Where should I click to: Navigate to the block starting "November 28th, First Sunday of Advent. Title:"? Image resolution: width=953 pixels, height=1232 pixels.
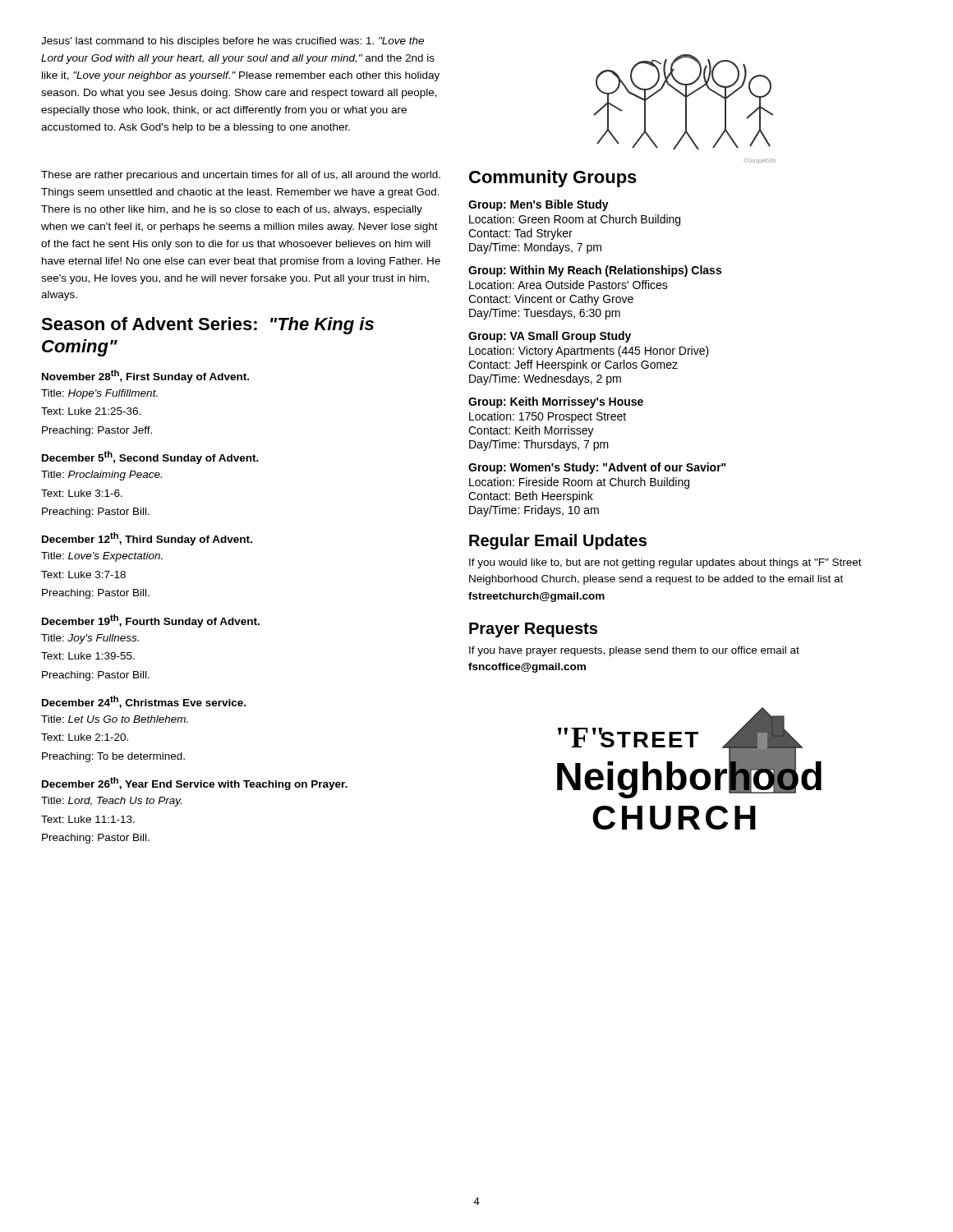coord(145,376)
